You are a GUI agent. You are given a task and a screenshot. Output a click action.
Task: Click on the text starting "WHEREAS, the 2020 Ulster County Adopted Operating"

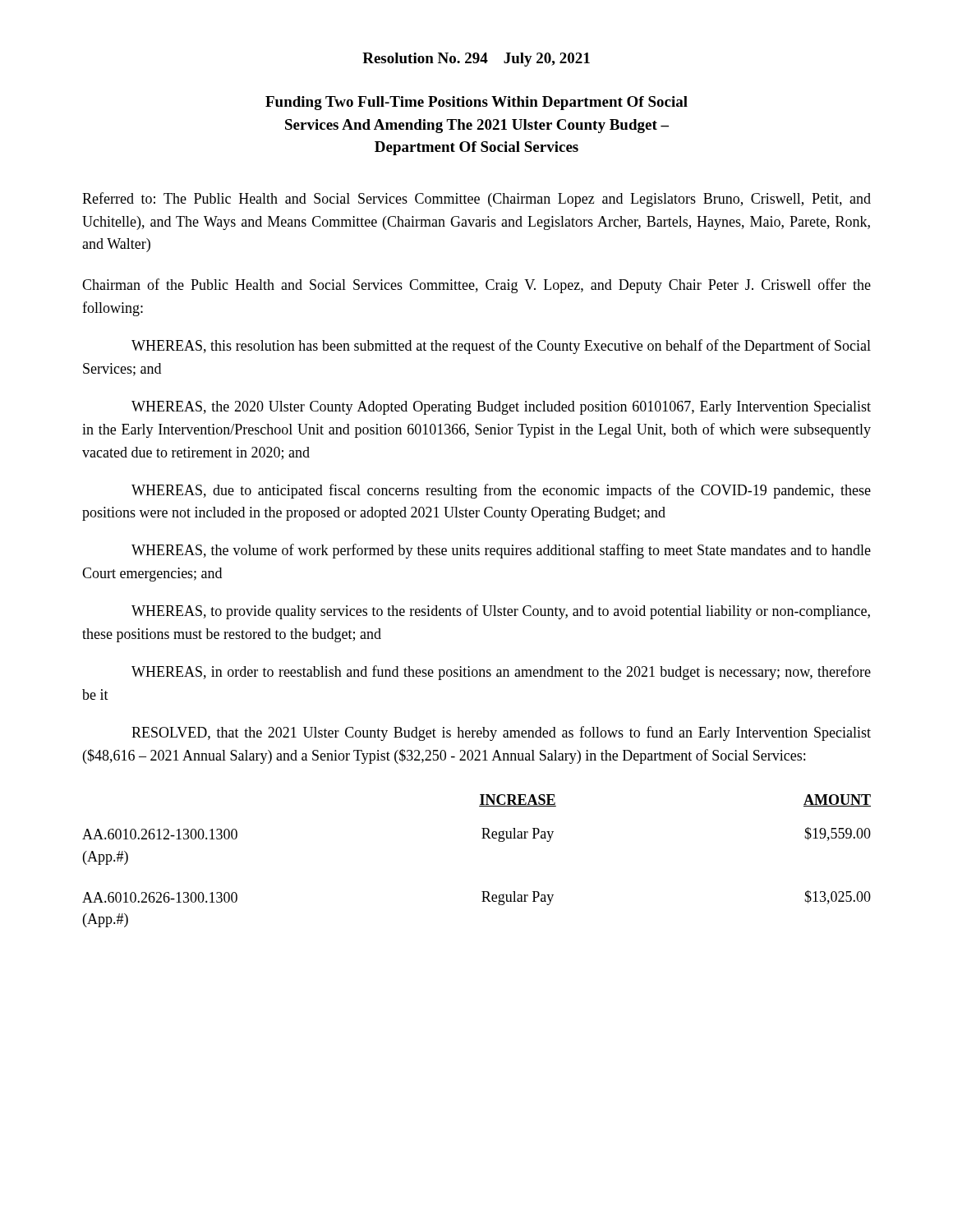click(476, 429)
